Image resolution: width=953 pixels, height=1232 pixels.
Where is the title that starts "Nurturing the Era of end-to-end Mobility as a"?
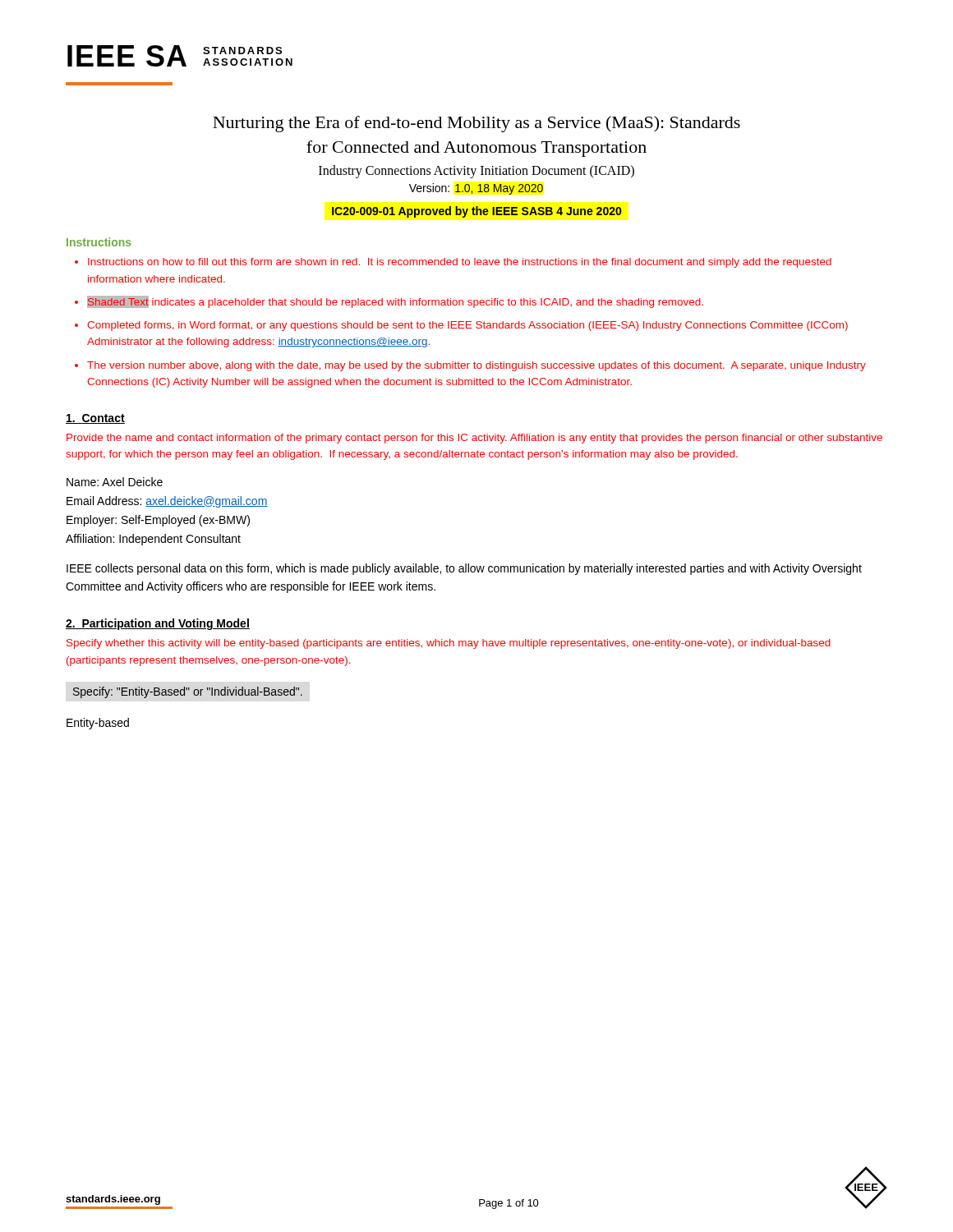tap(476, 152)
